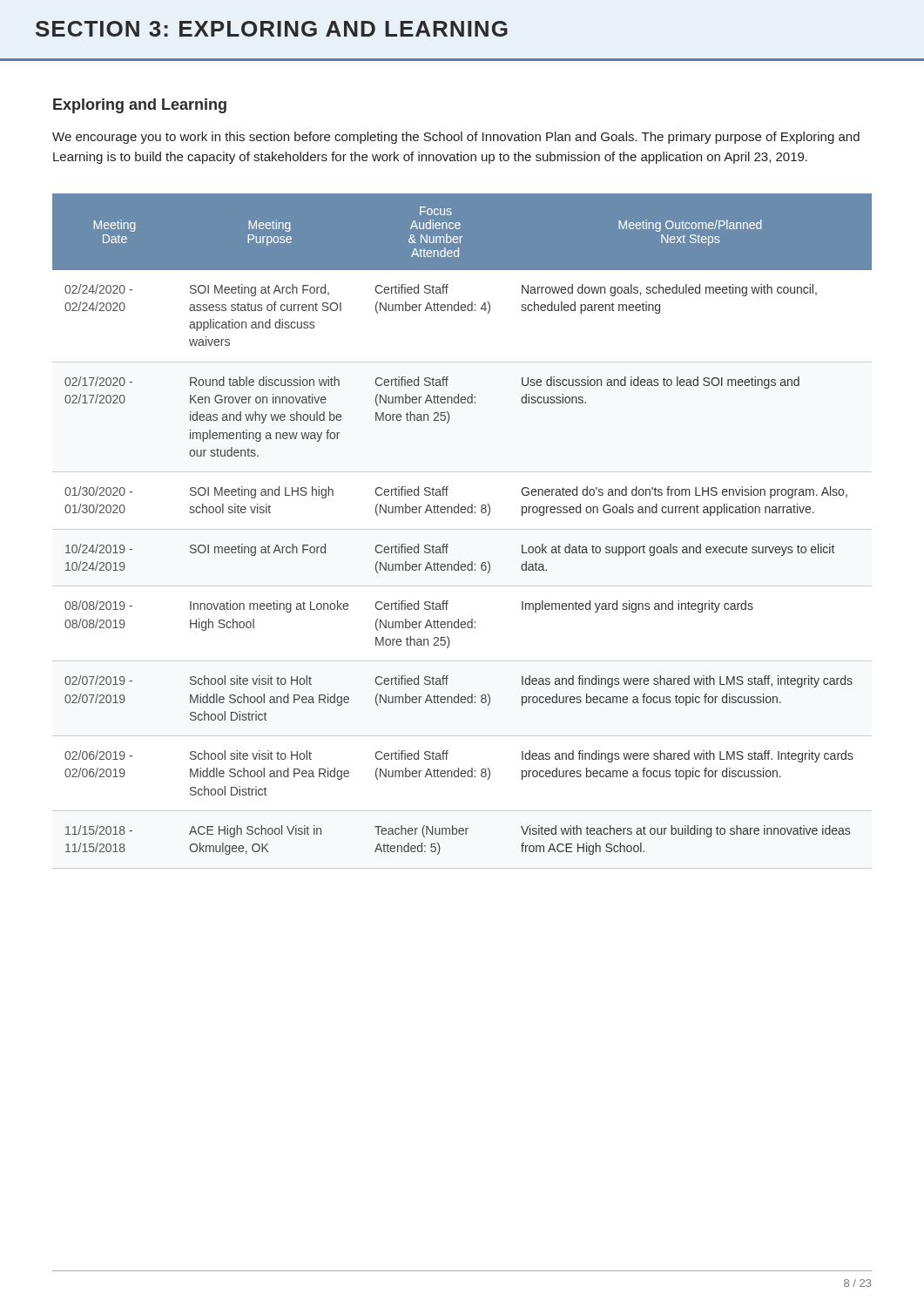This screenshot has width=924, height=1307.
Task: Navigate to the block starting "Exploring and Learning"
Action: (x=140, y=105)
